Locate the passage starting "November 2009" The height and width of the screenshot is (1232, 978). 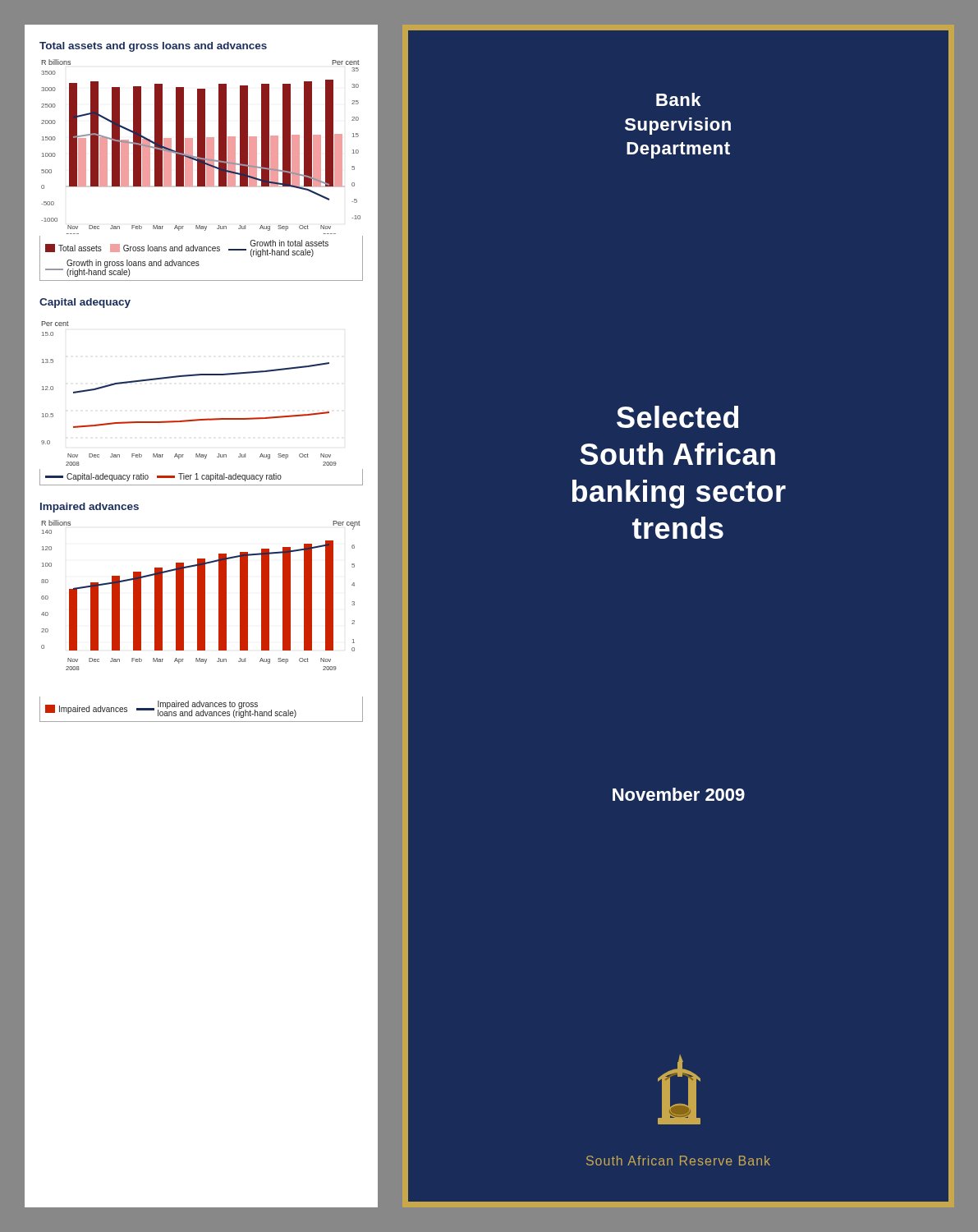click(x=678, y=795)
